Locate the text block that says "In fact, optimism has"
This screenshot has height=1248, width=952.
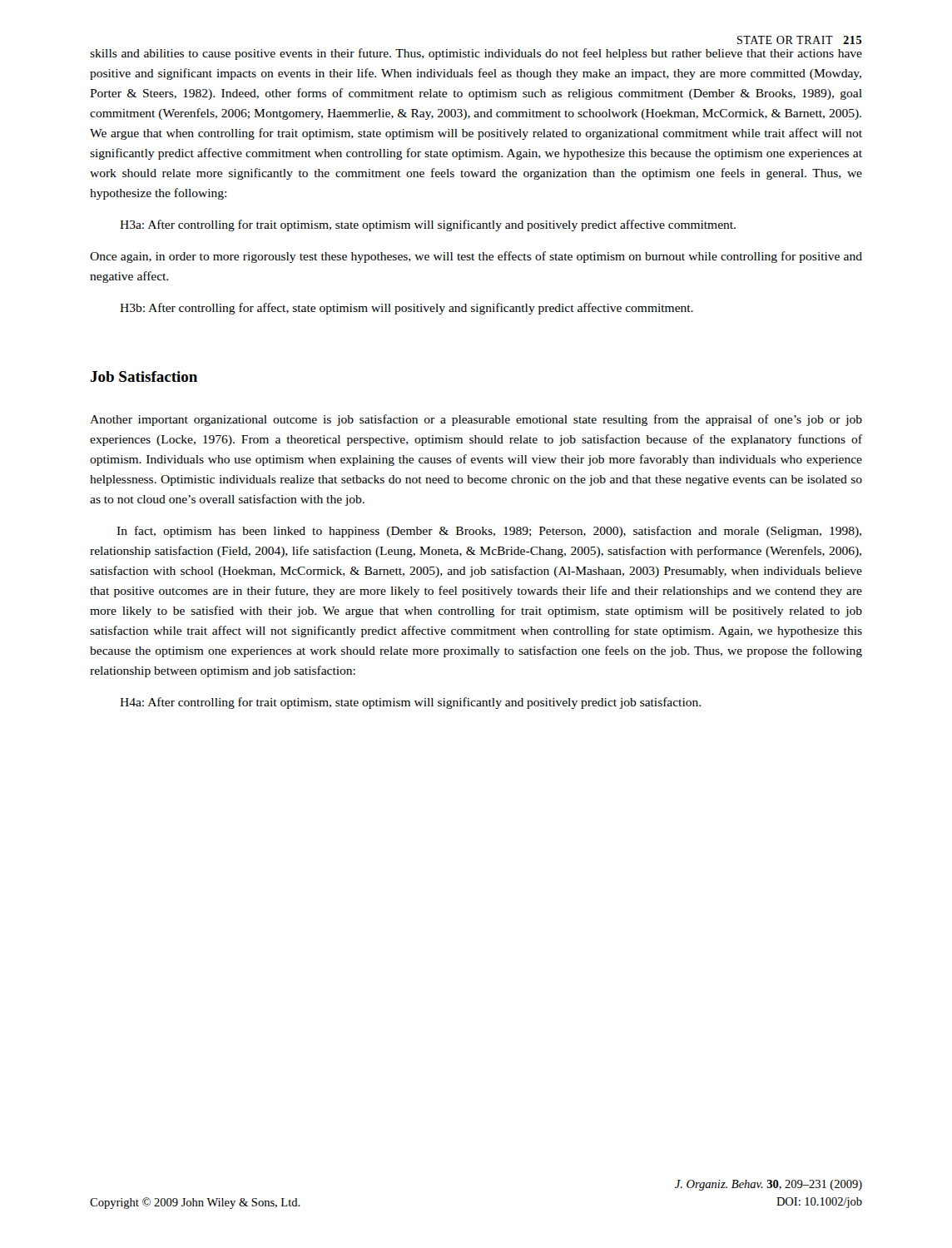tap(476, 600)
